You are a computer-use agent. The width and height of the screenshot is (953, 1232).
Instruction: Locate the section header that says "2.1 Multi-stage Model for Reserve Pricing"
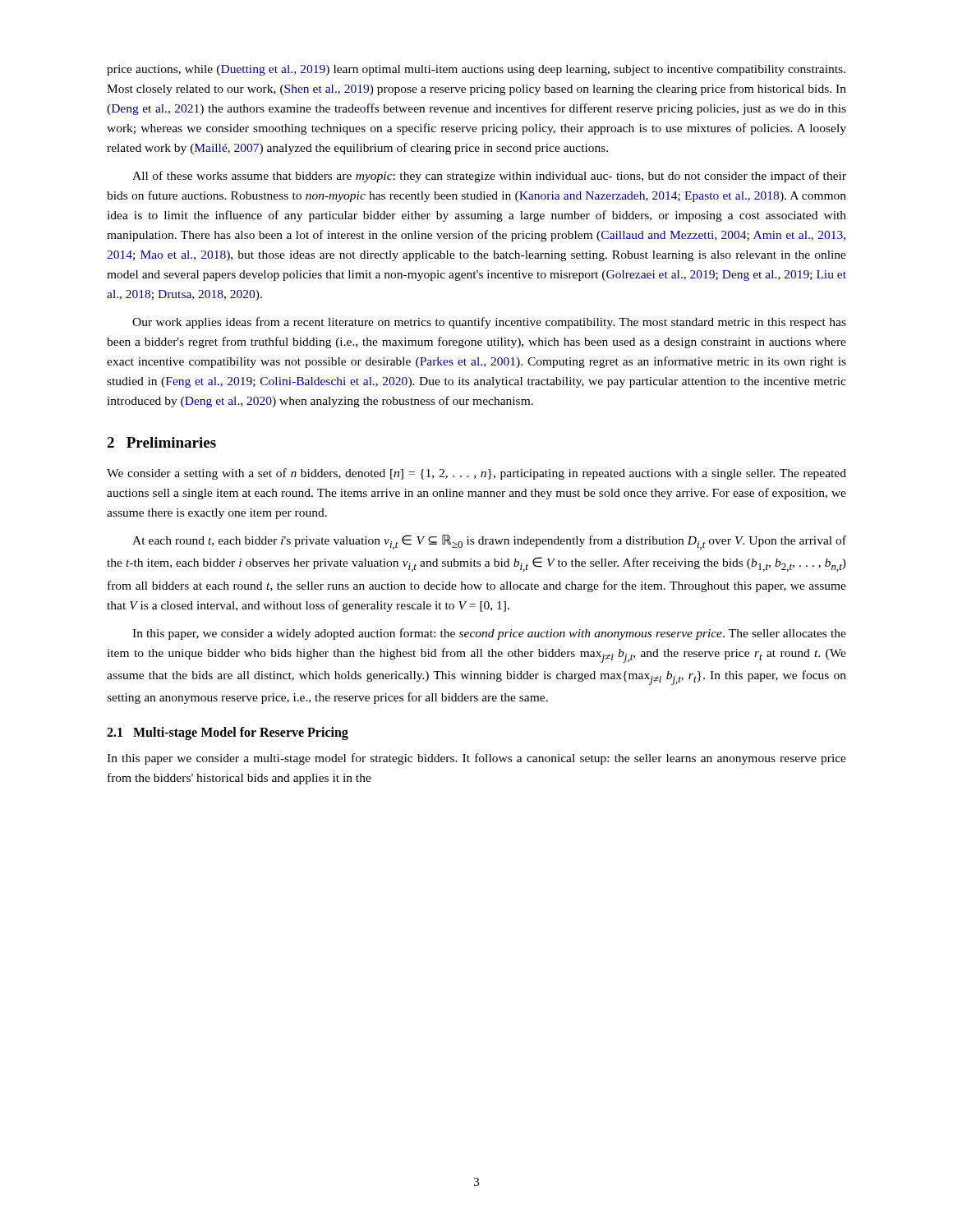click(228, 733)
